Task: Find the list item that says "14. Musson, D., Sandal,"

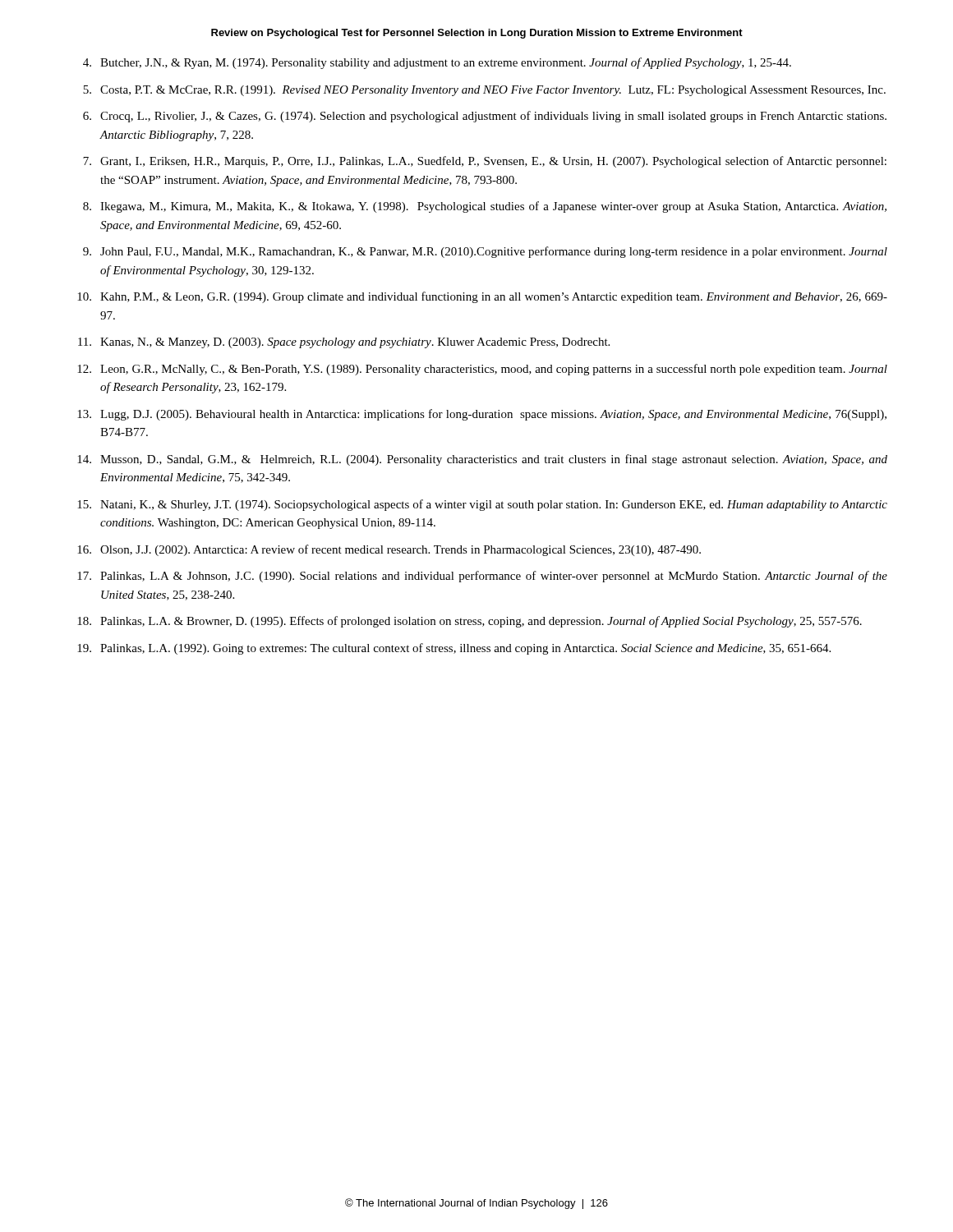Action: click(x=476, y=468)
